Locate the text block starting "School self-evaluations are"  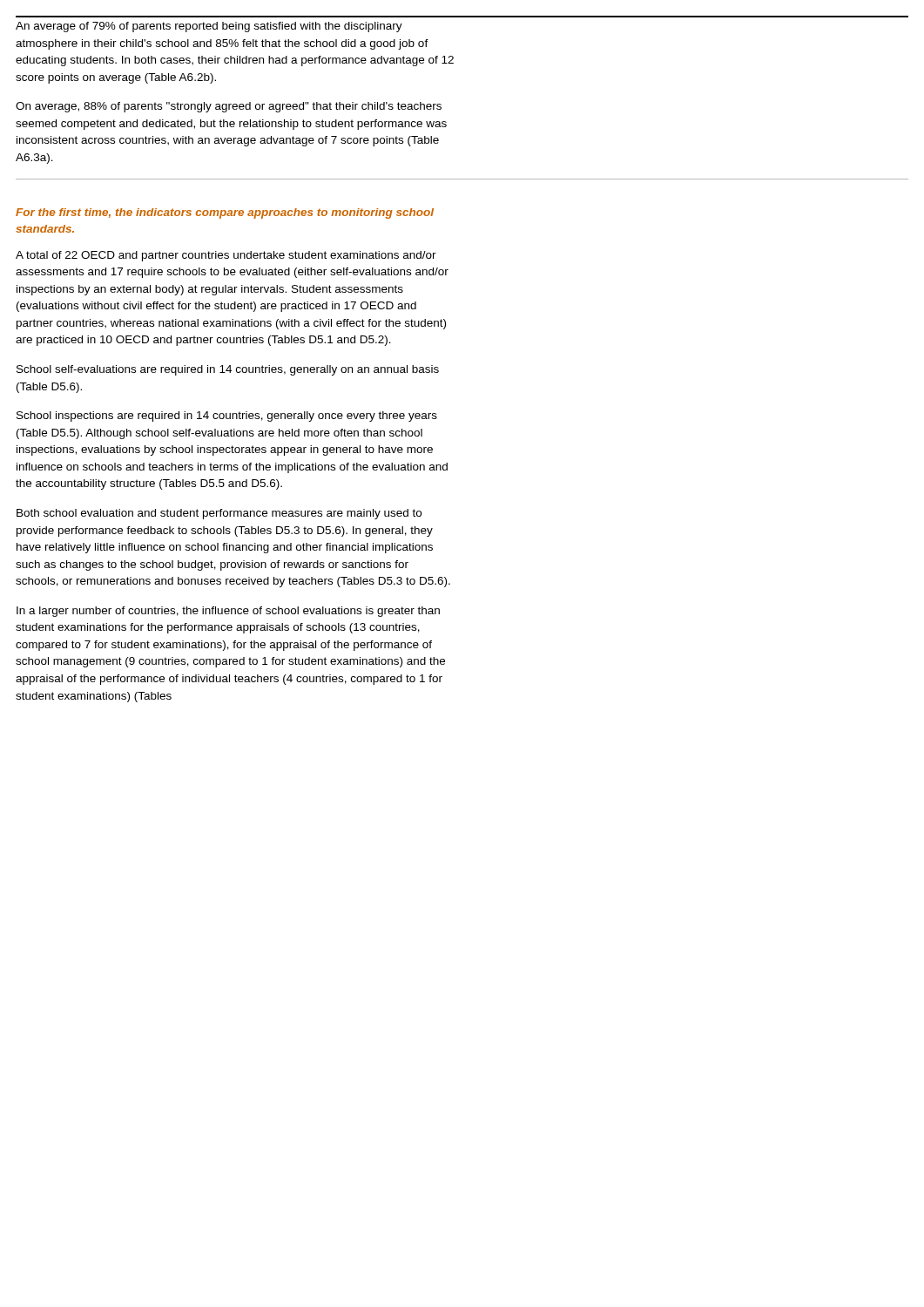(227, 378)
